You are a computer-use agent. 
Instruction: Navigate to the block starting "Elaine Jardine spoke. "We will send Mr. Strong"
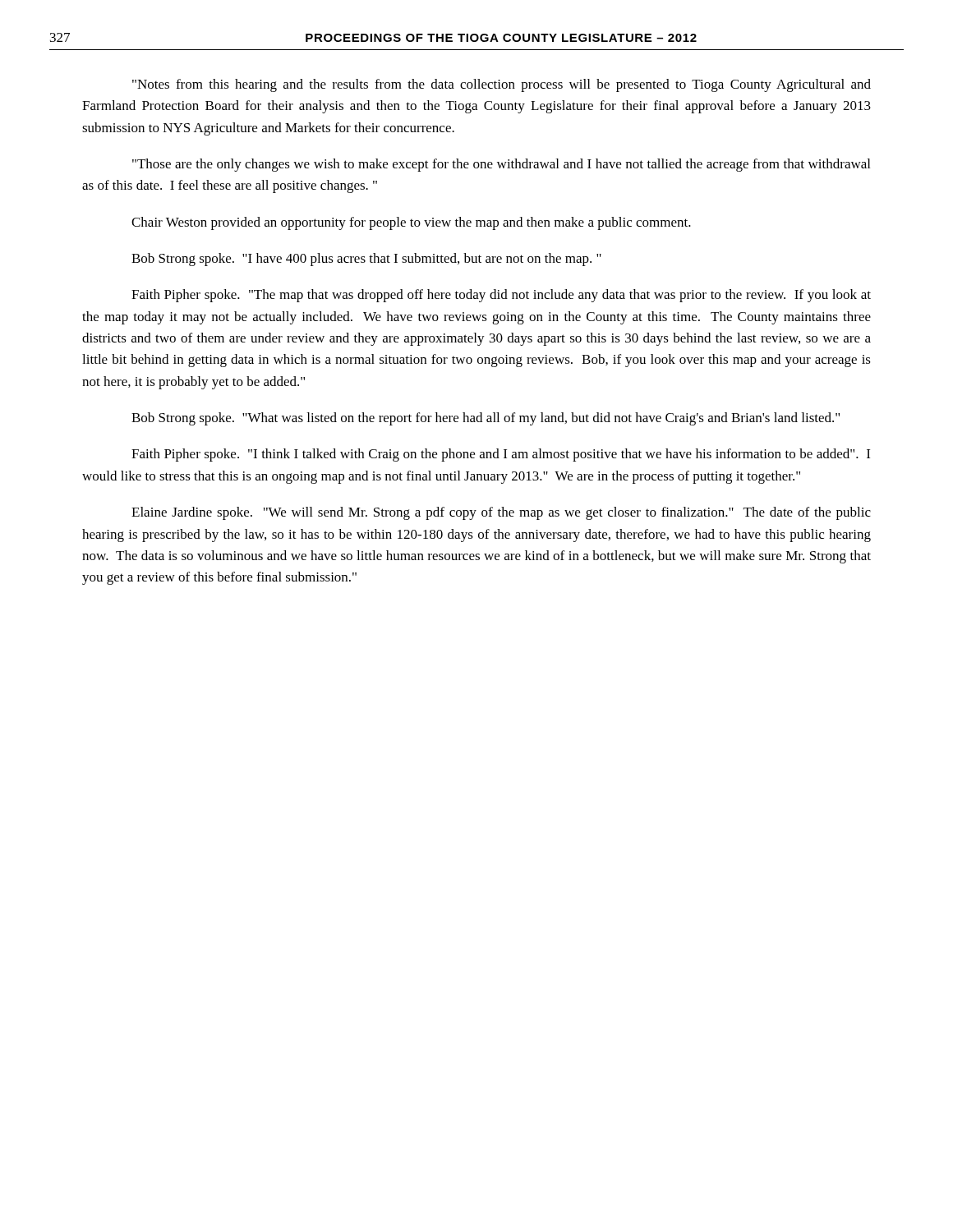coord(476,545)
